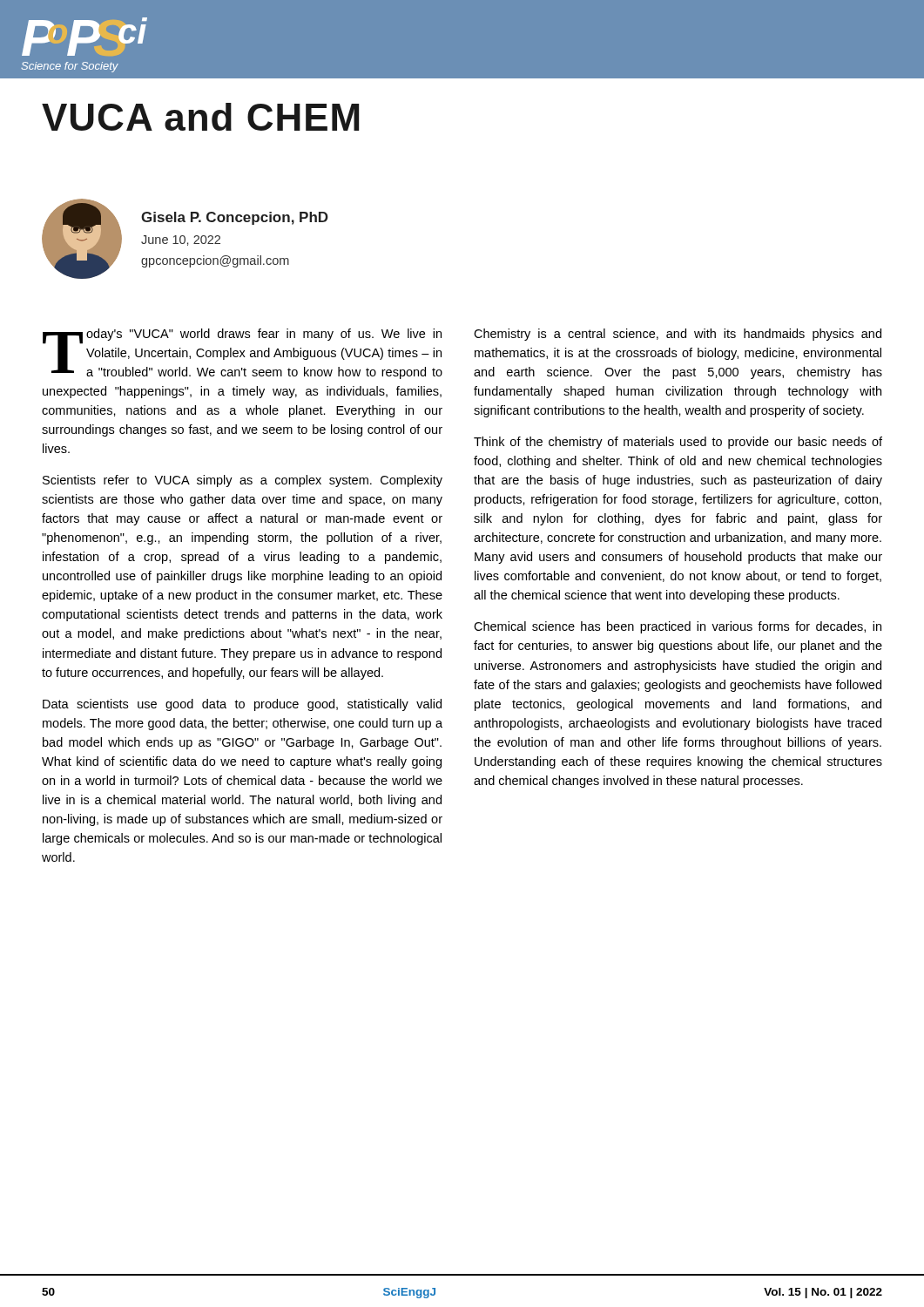Locate the block of text that opens with "Data scientists use good data to produce"
The width and height of the screenshot is (924, 1307).
(x=242, y=780)
